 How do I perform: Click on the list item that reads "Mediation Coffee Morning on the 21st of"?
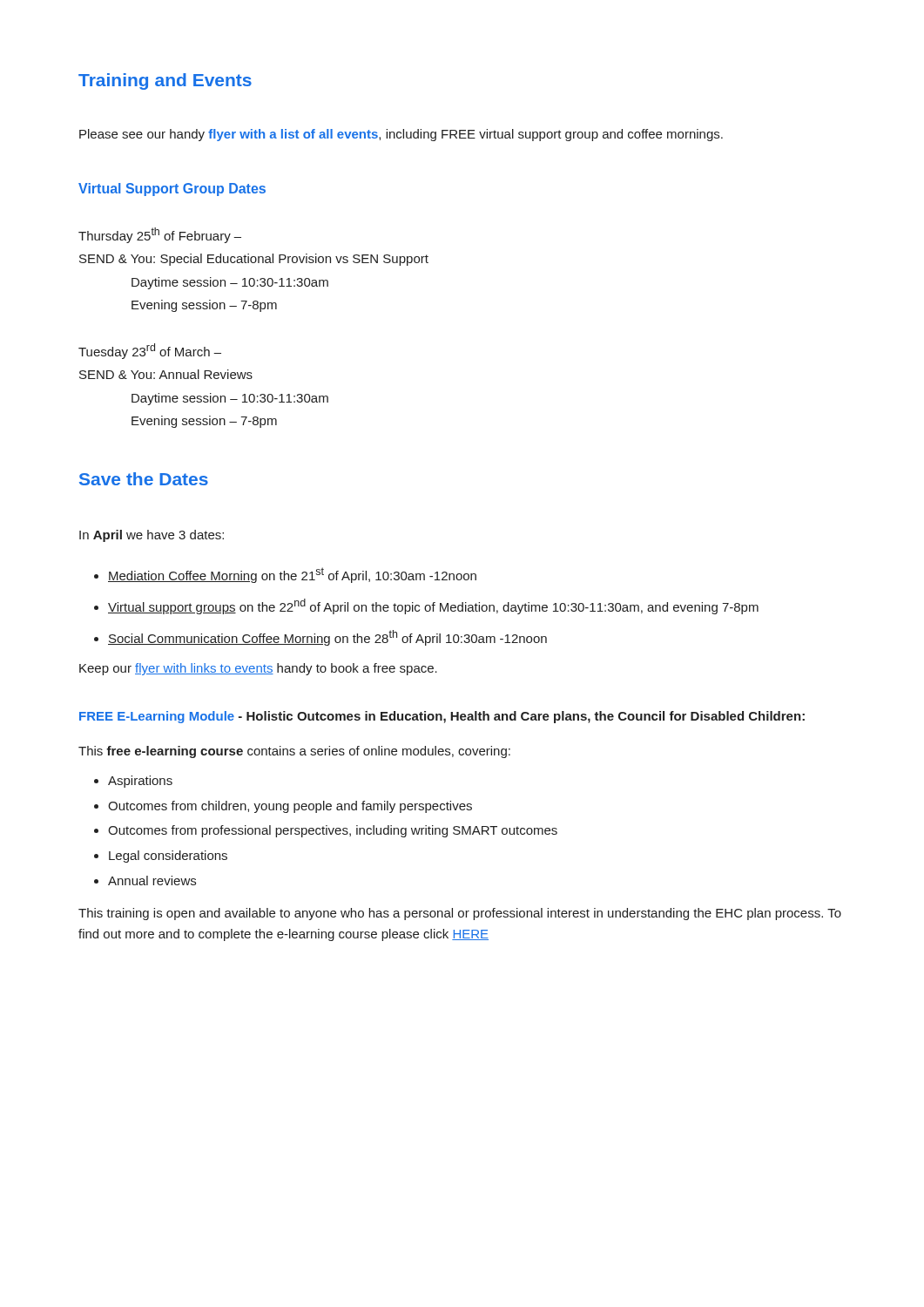click(293, 574)
